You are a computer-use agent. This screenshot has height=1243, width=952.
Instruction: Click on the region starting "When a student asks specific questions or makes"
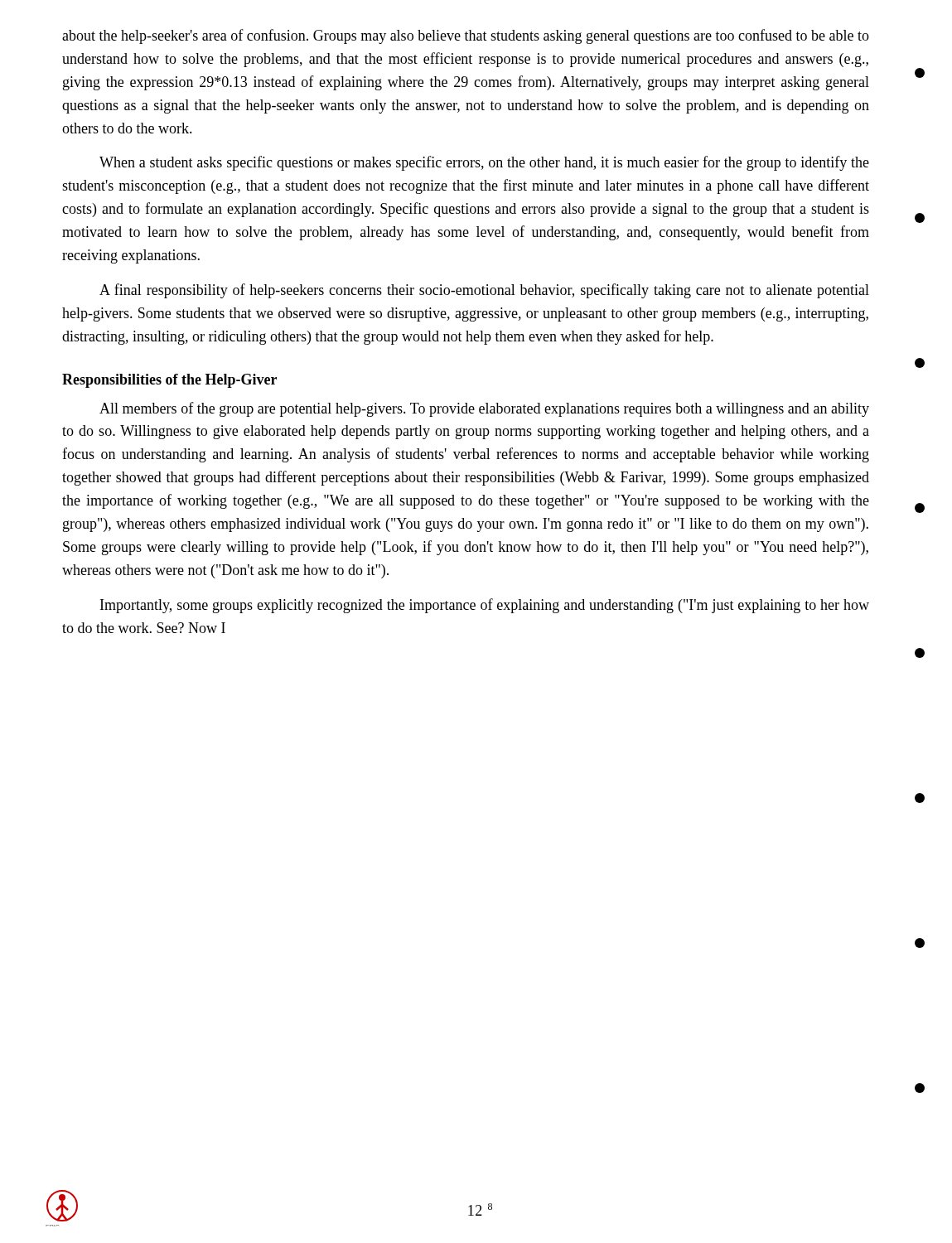(x=466, y=210)
